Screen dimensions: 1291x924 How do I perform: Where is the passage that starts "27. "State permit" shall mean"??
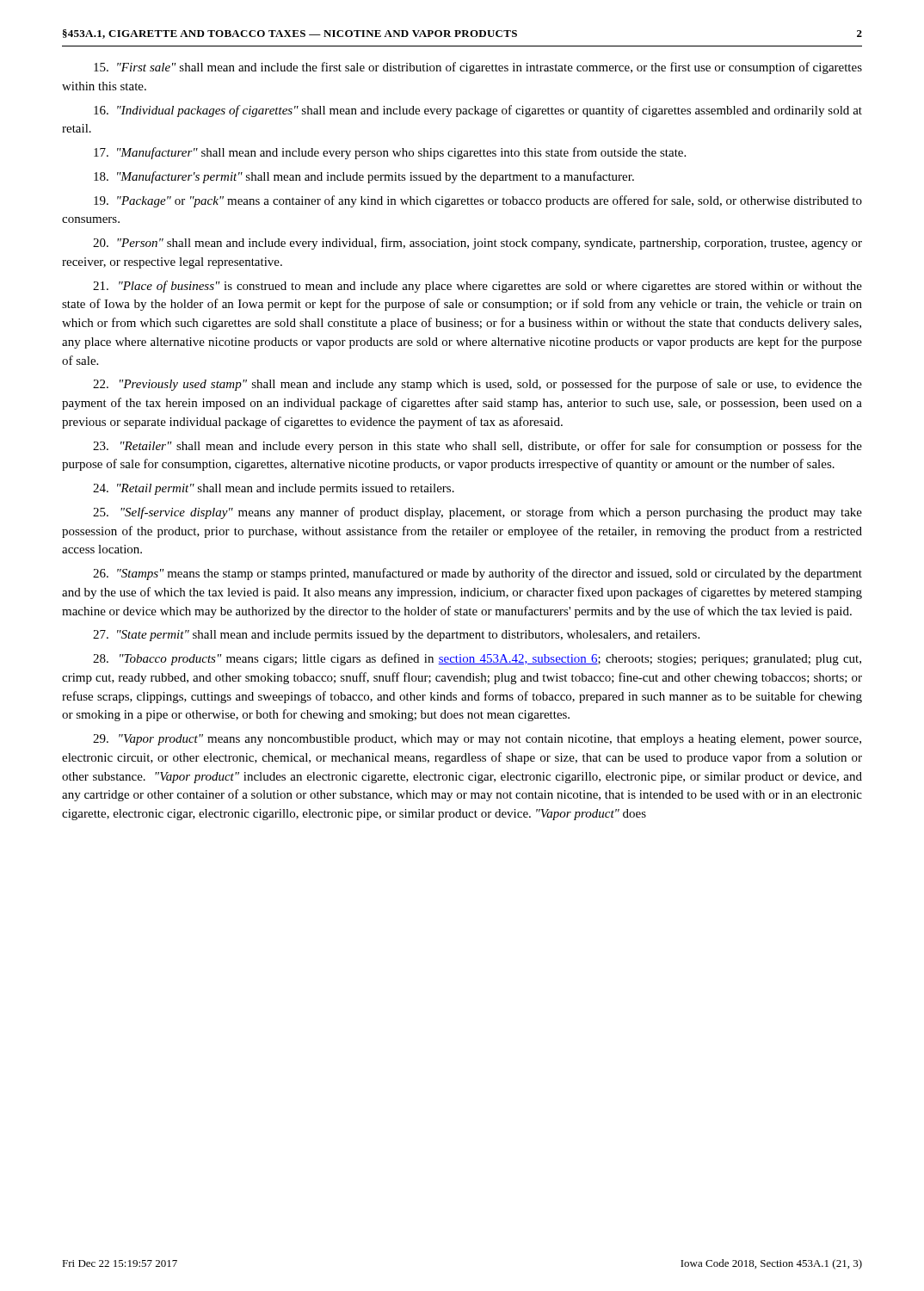pos(397,635)
